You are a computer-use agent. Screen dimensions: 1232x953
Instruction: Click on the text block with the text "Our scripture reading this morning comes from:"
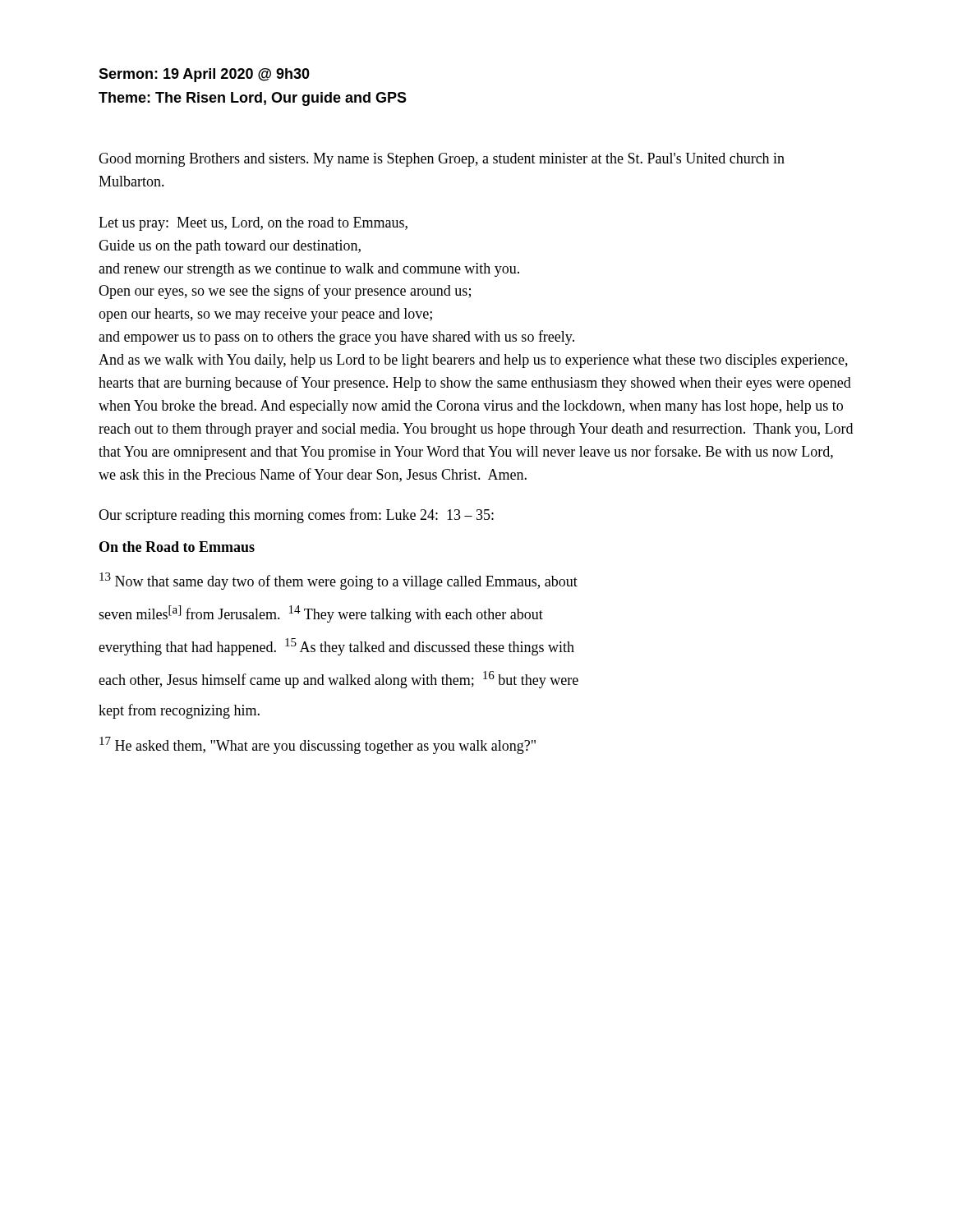coord(297,515)
